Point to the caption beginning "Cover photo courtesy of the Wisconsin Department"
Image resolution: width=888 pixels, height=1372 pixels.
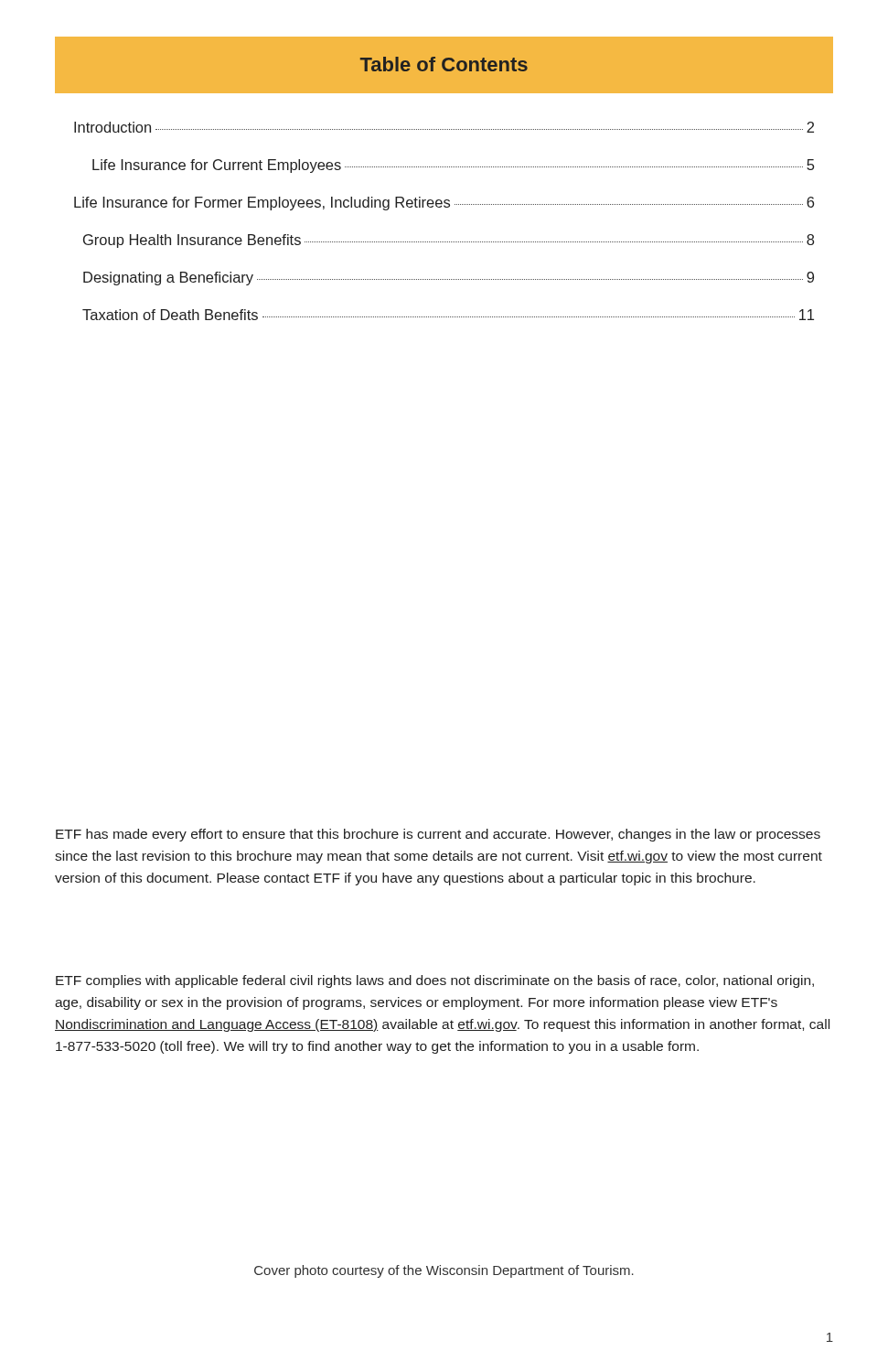pos(444,1270)
